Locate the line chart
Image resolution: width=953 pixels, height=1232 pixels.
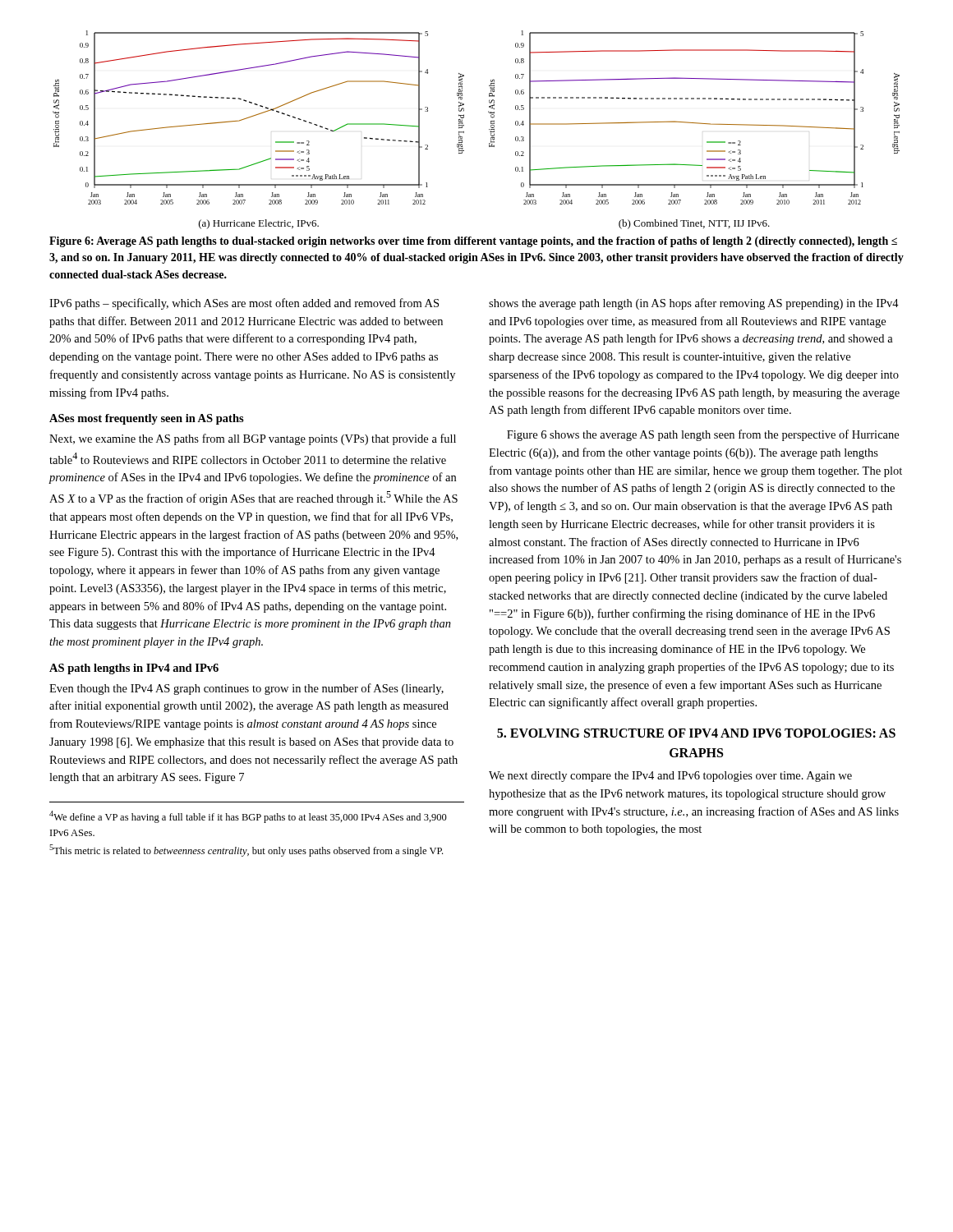coord(476,127)
